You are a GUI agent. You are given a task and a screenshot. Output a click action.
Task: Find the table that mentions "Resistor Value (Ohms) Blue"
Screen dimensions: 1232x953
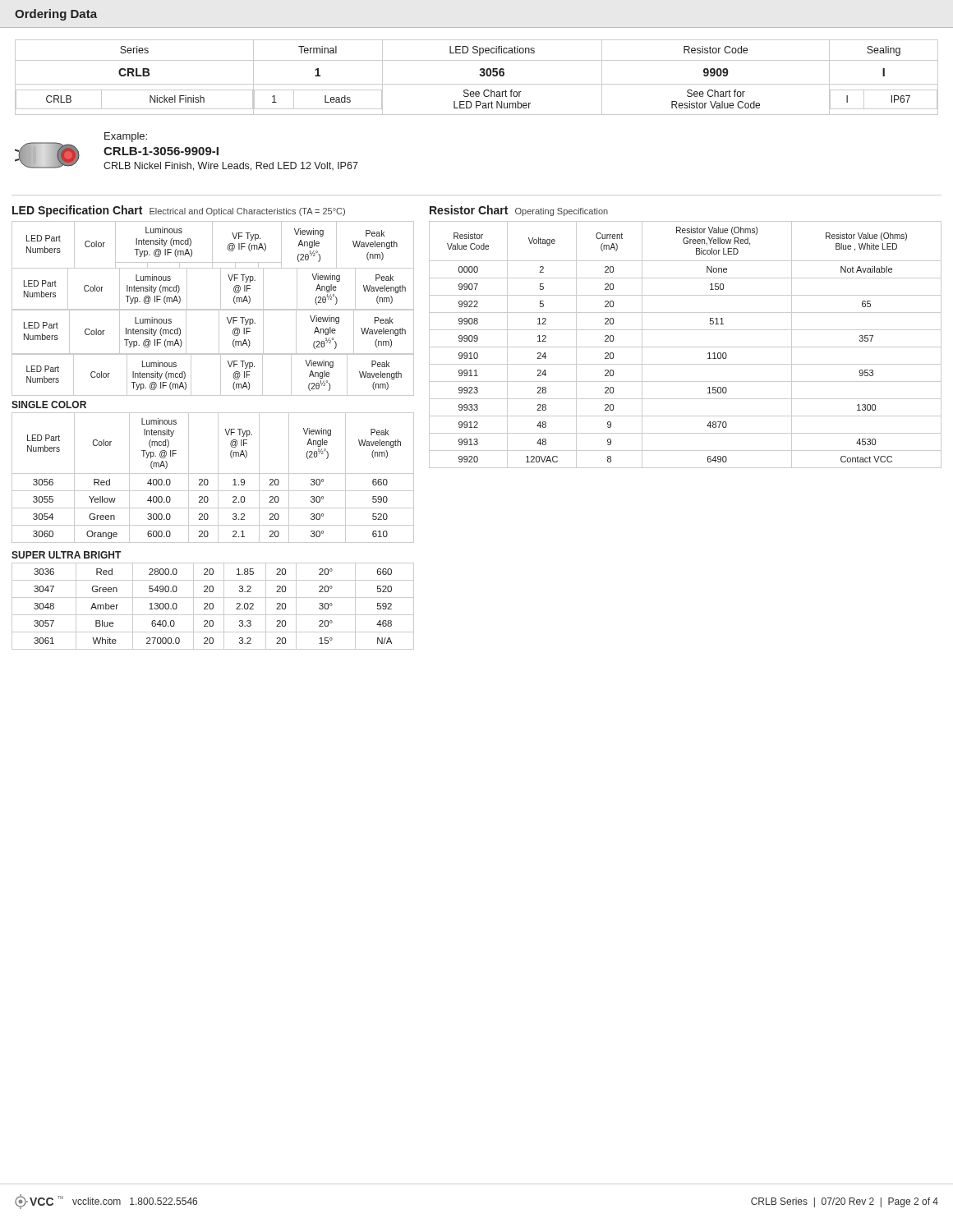click(x=685, y=345)
